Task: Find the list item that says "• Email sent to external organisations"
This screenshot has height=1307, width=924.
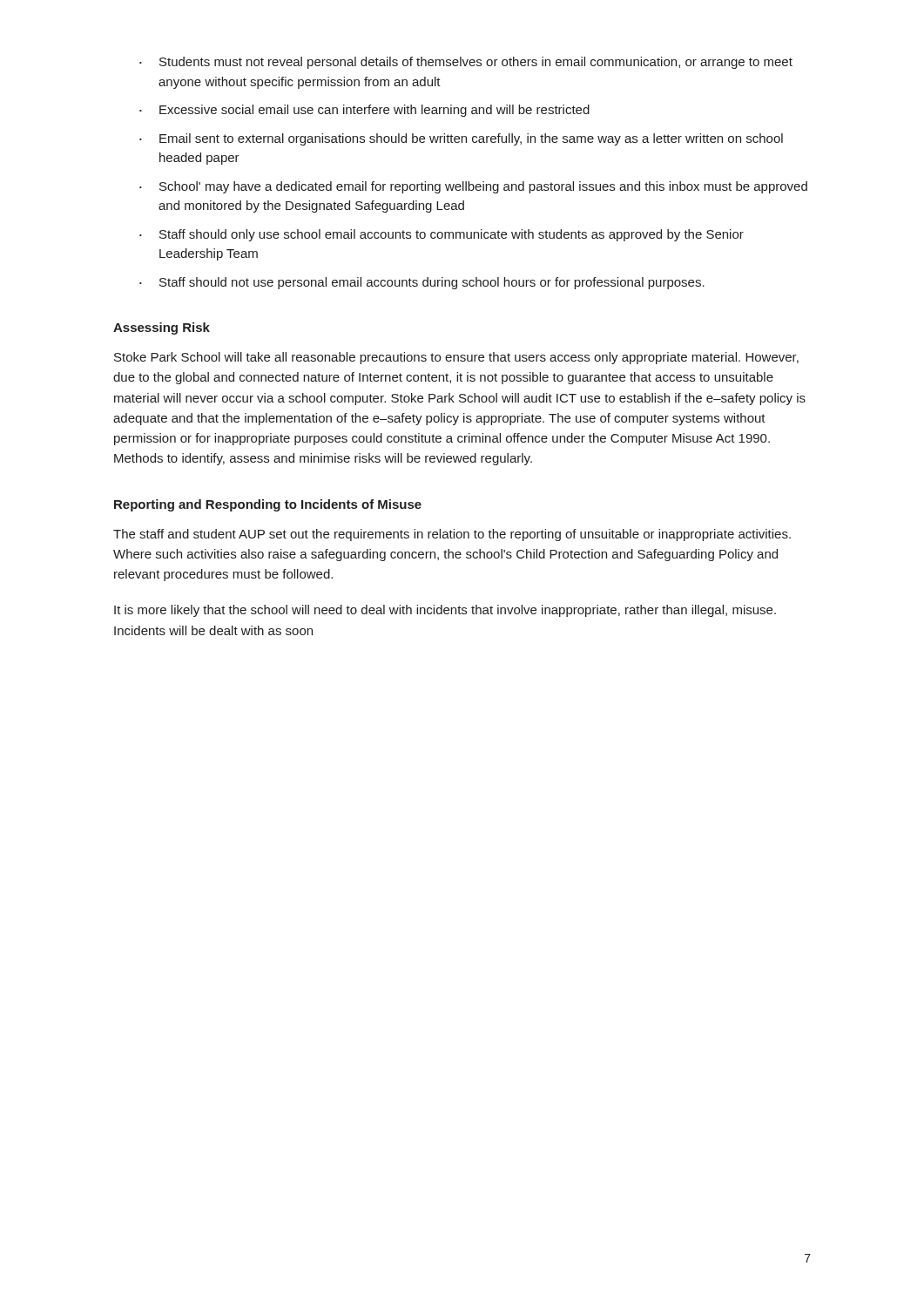Action: tap(475, 148)
